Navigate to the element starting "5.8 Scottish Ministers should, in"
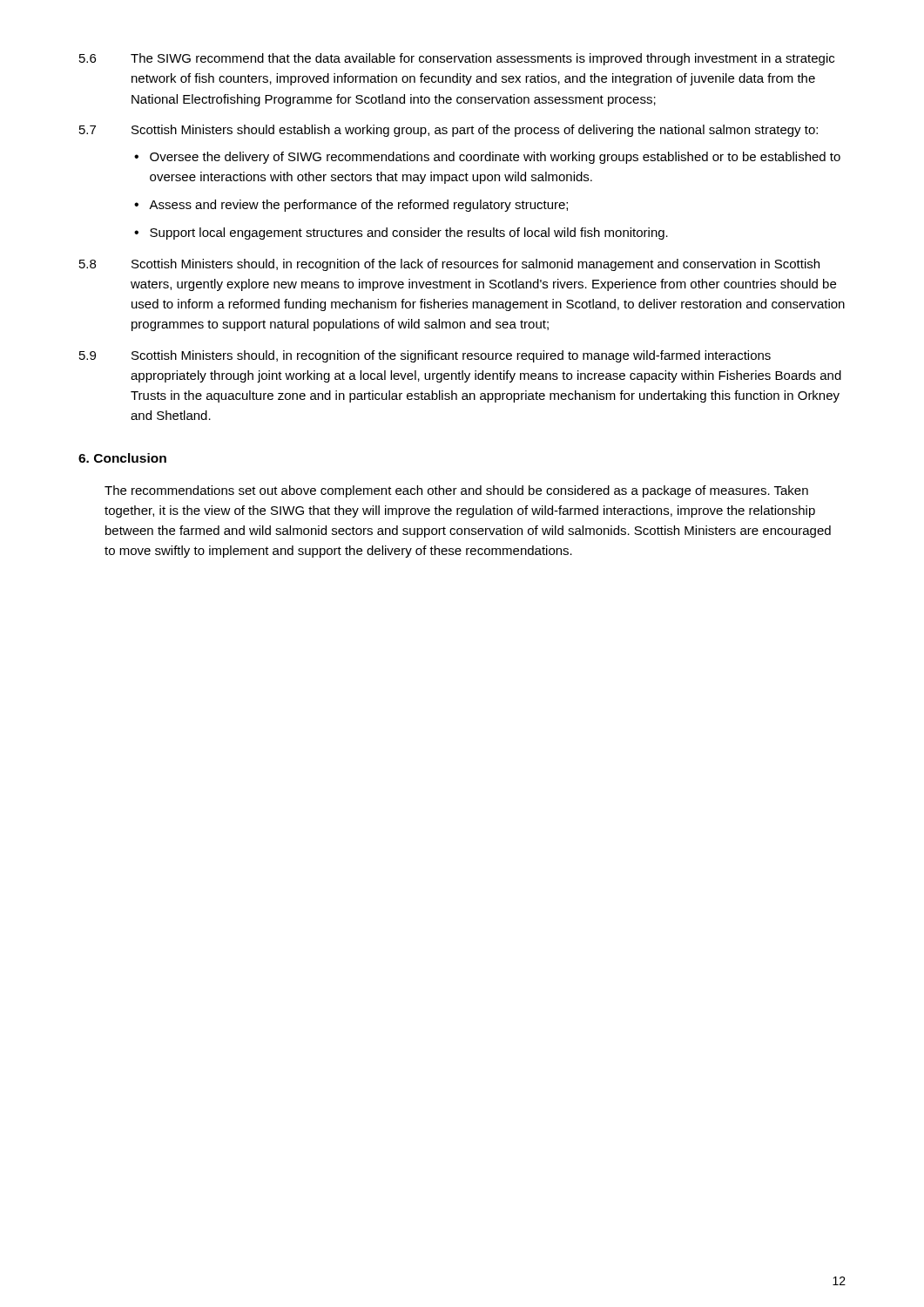 click(462, 294)
